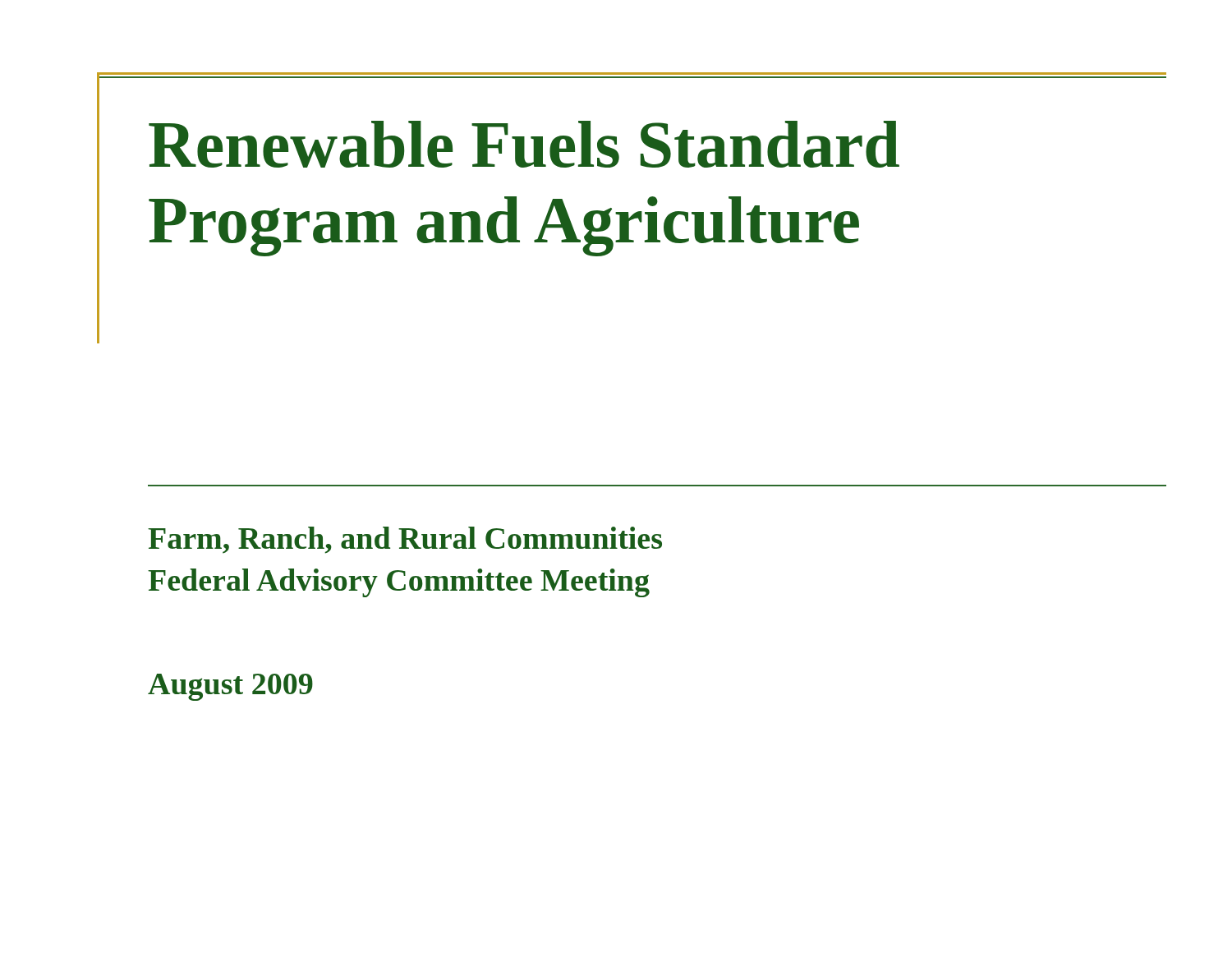Select the text starting "August 2009"
The image size is (1232, 953).
[231, 684]
